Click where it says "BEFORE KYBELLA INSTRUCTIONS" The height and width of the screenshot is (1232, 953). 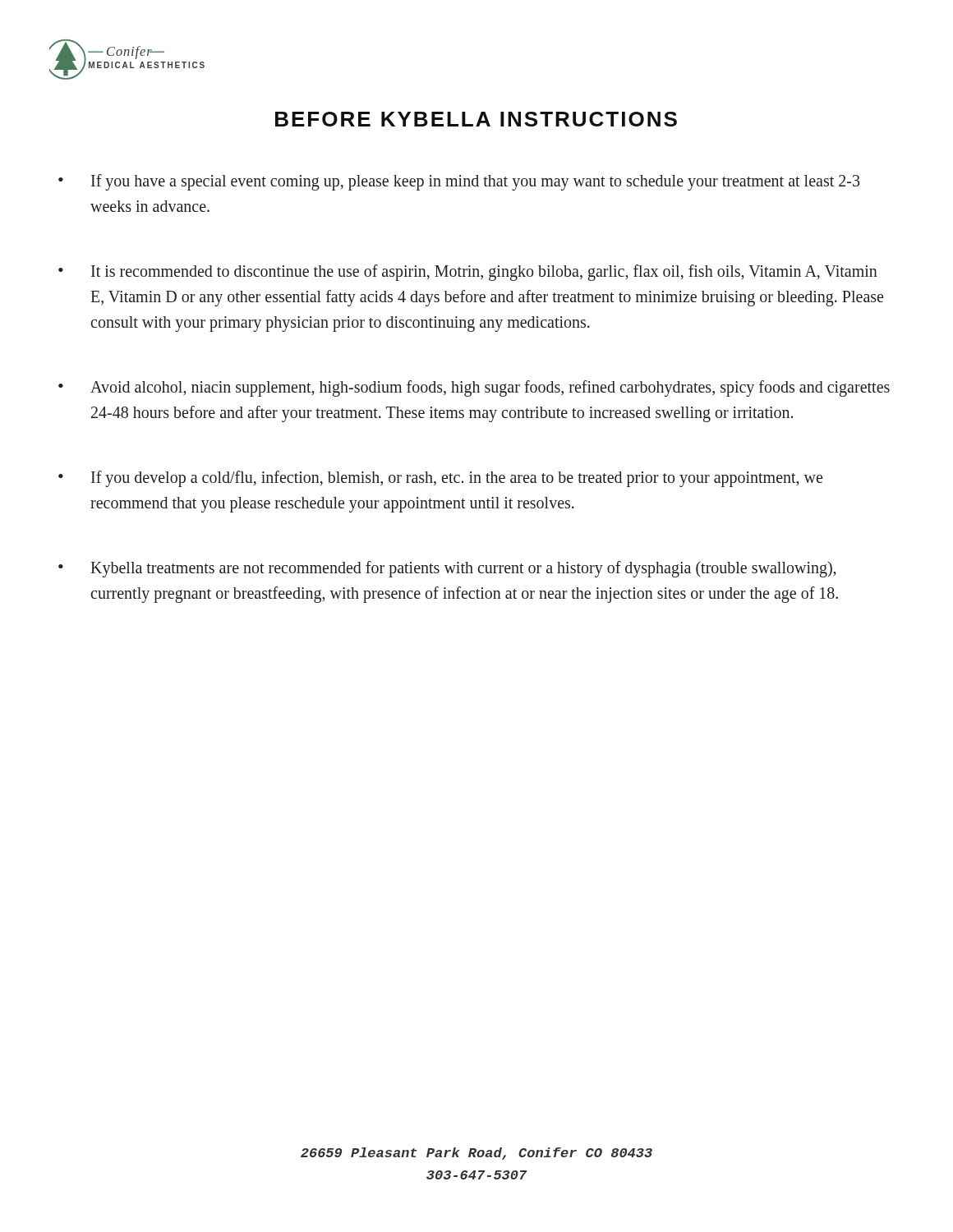476,120
